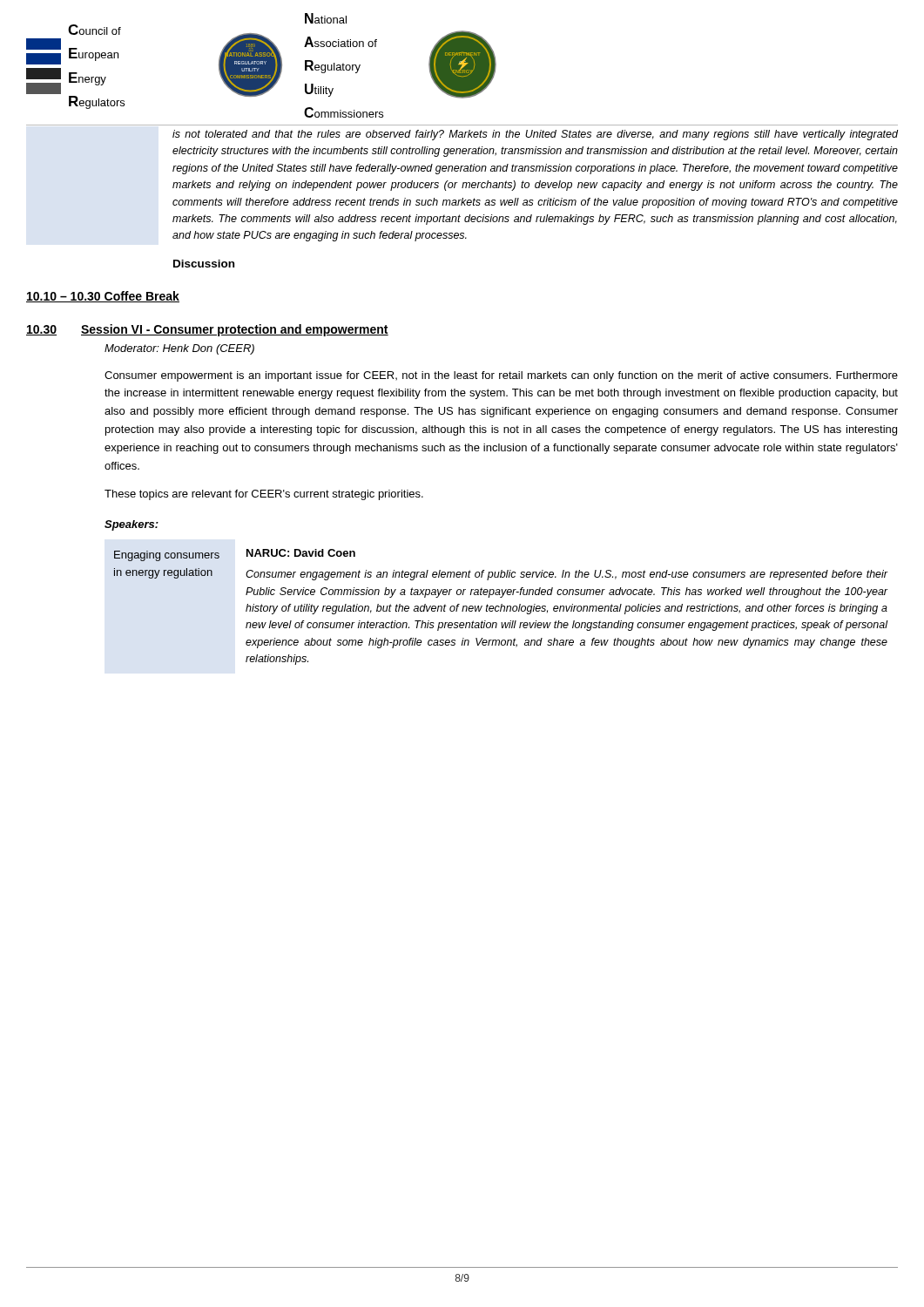The image size is (924, 1307).
Task: Click on the element starting "10.30 Session VI -"
Action: pos(207,329)
